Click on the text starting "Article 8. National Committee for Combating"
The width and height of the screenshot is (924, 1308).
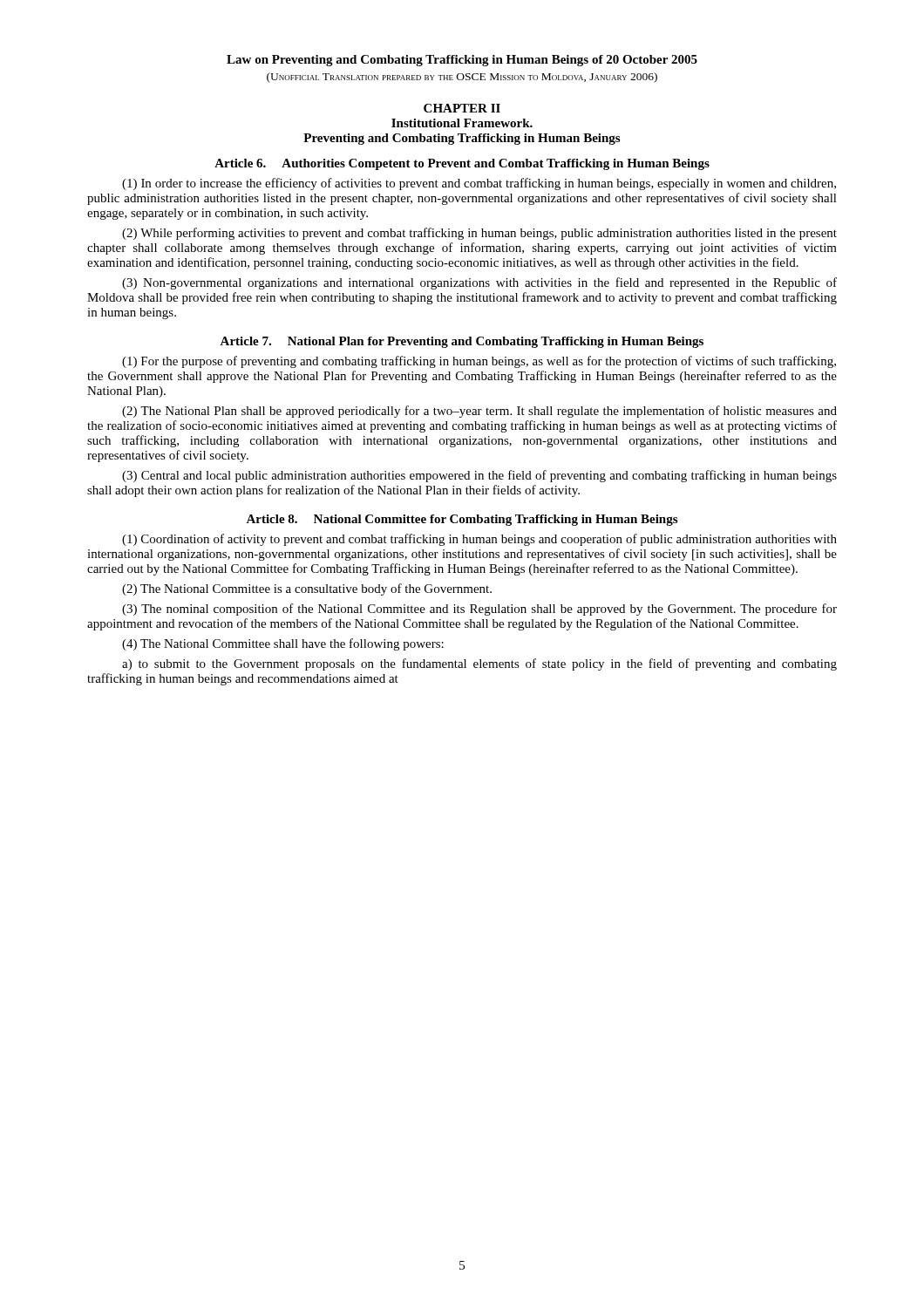tap(462, 519)
